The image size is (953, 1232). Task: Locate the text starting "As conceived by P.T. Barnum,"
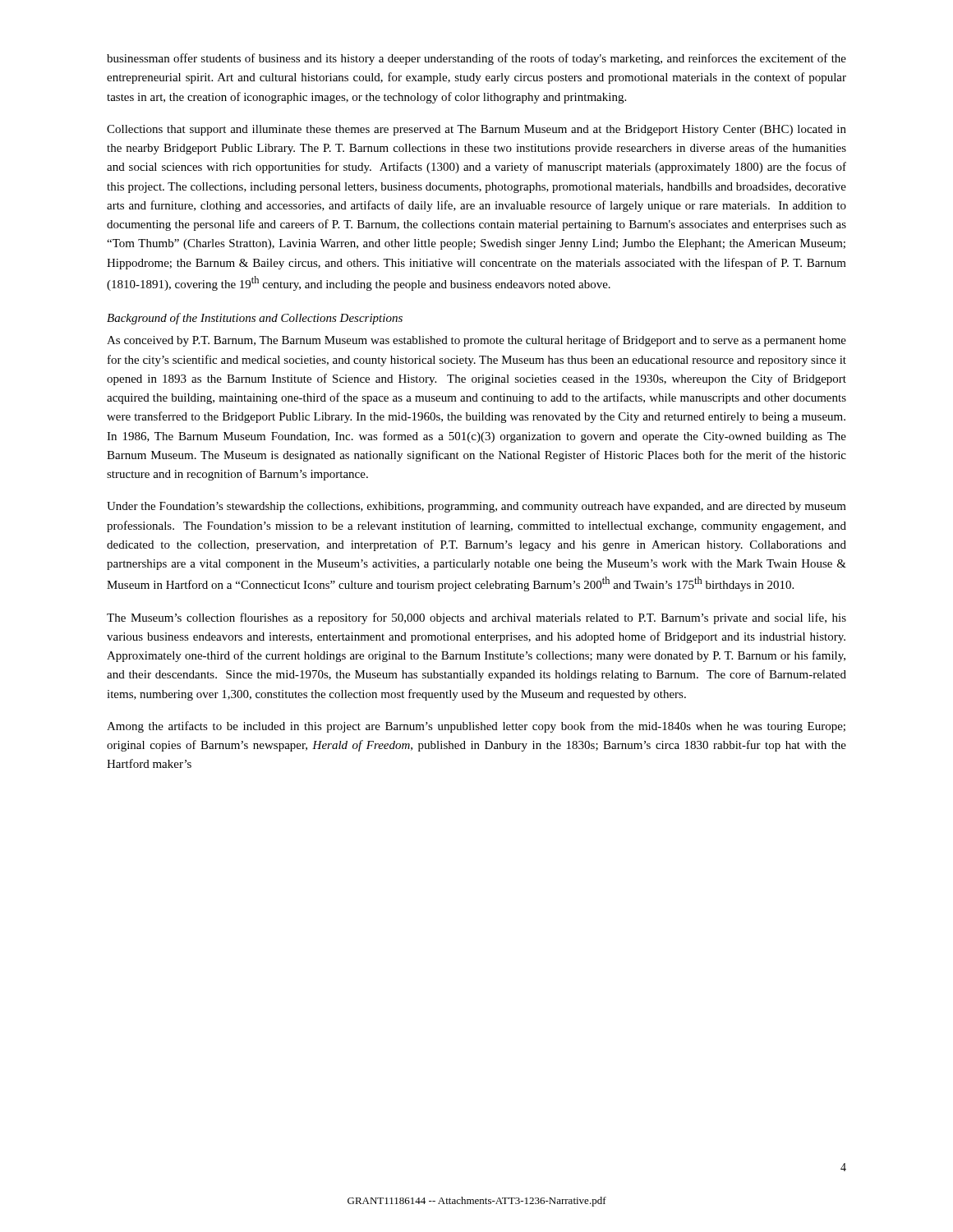pyautogui.click(x=476, y=407)
